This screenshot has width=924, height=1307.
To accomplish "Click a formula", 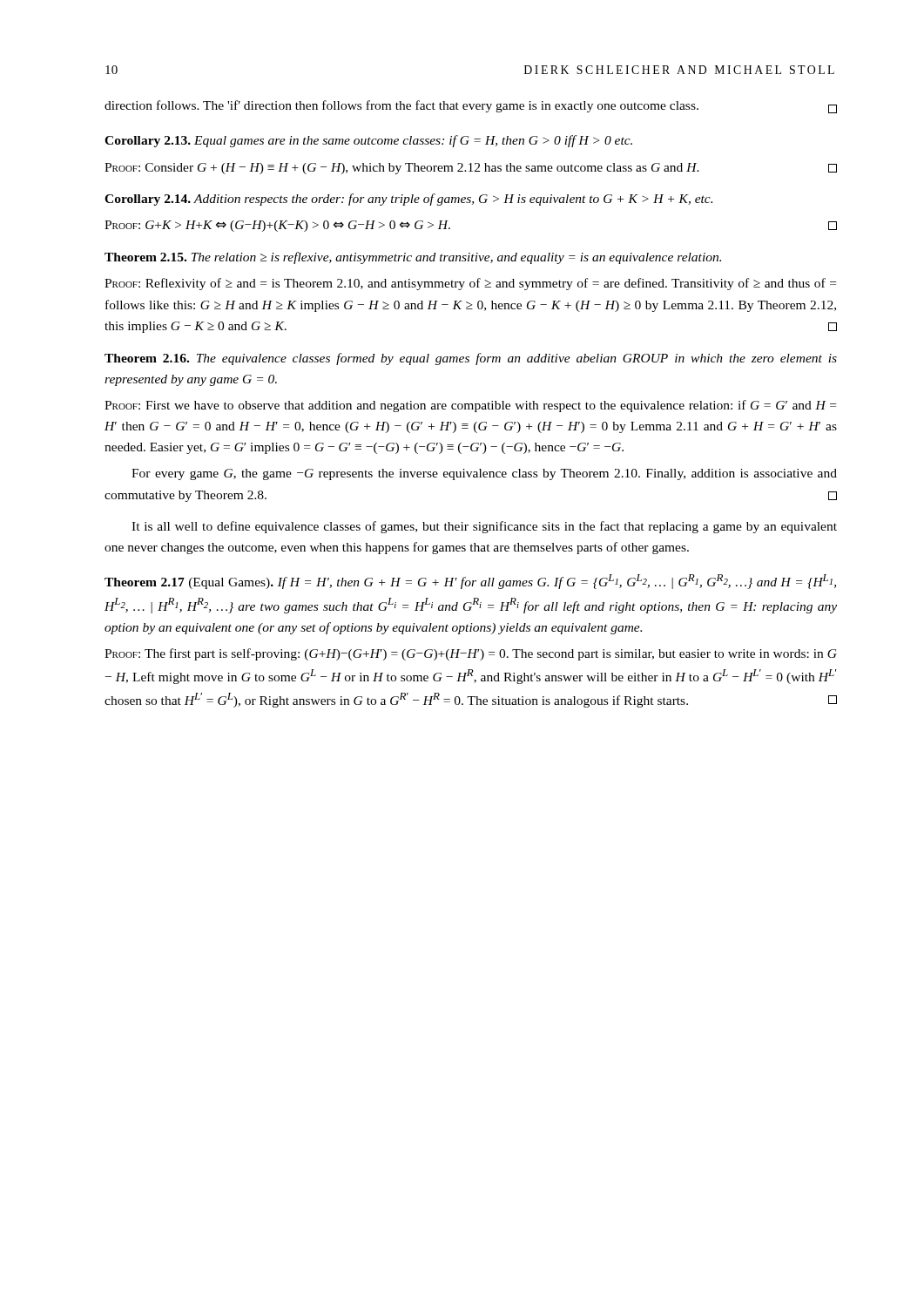I will [x=471, y=225].
